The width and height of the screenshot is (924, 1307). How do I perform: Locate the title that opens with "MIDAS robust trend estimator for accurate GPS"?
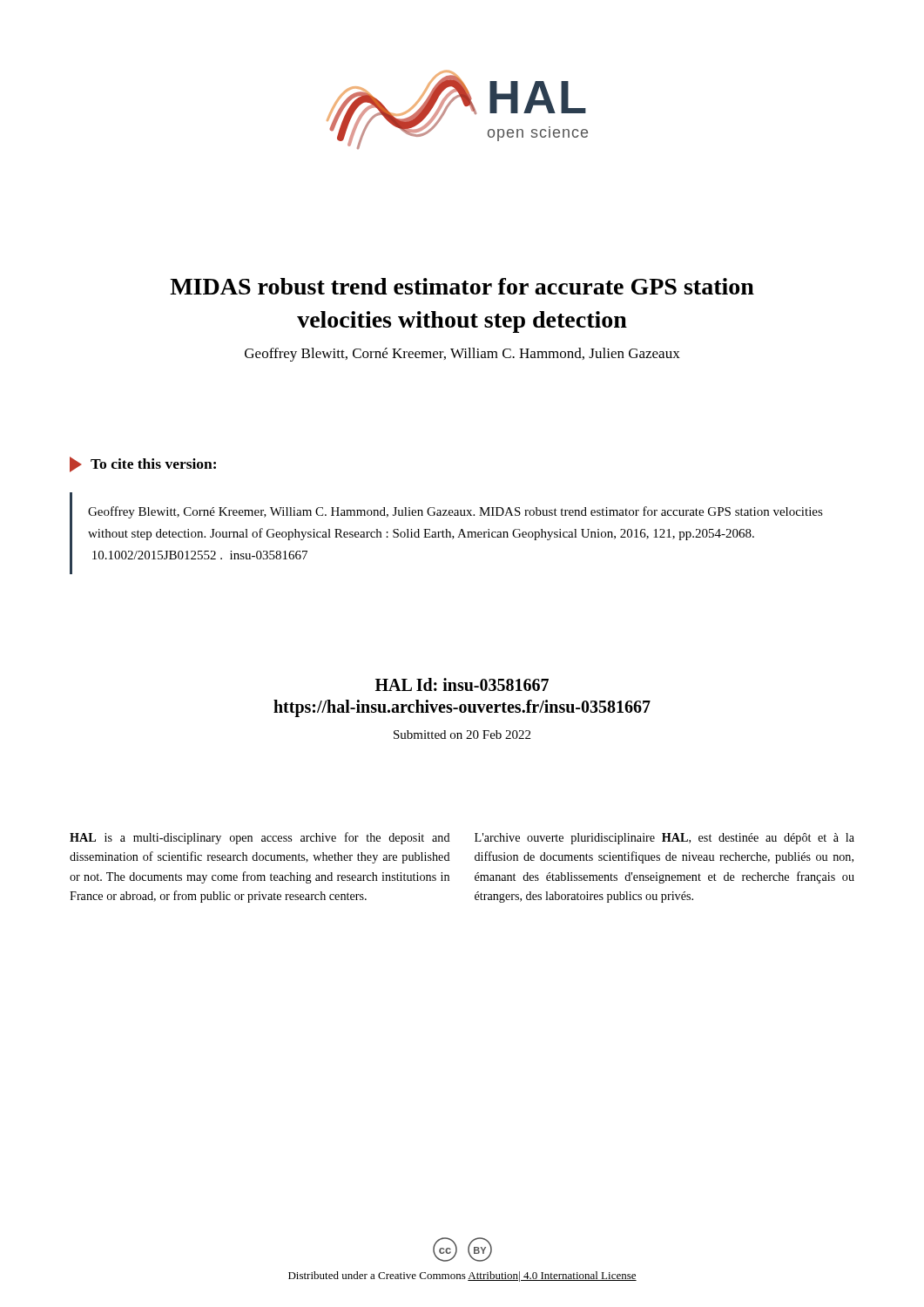[462, 316]
